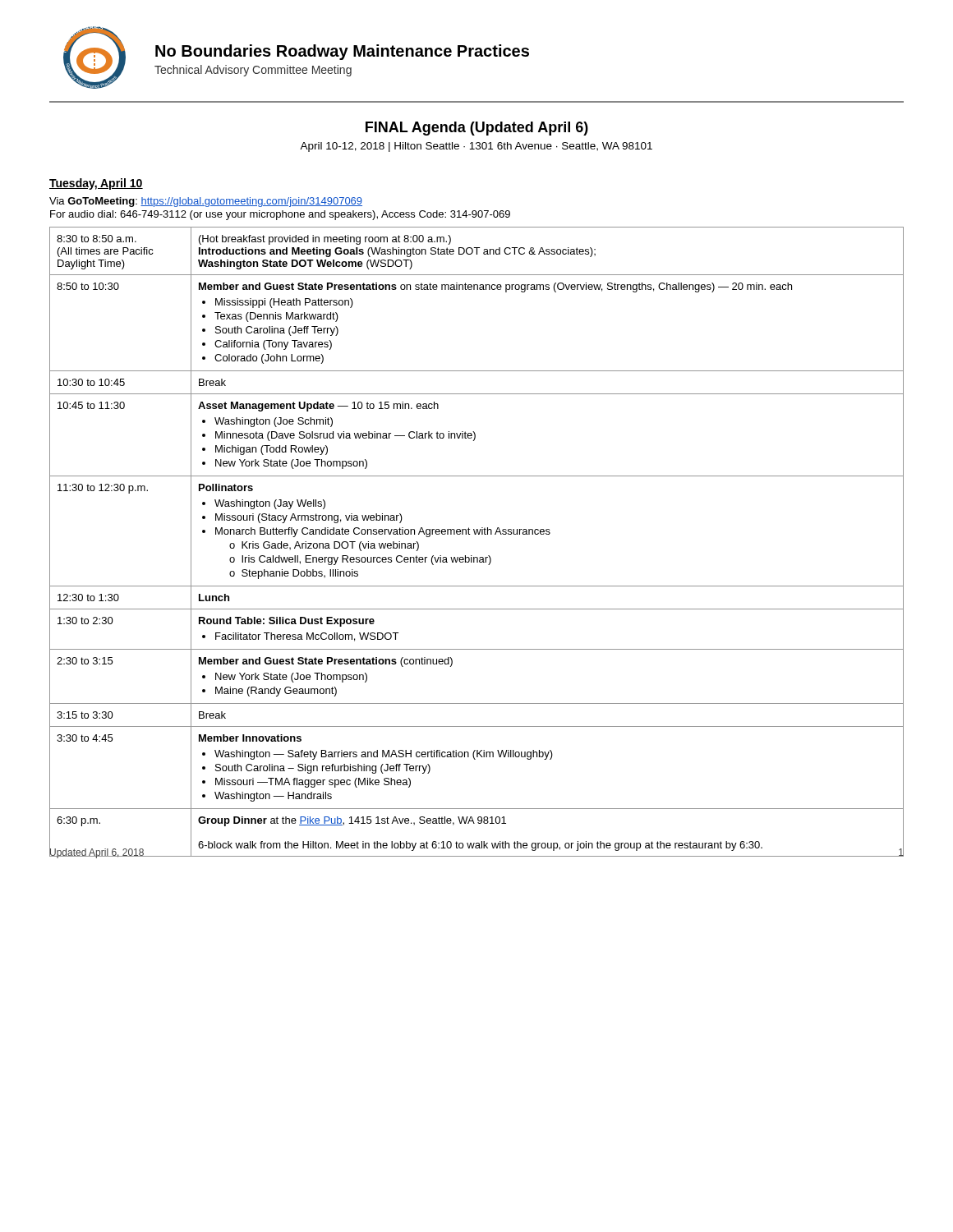This screenshot has height=1232, width=953.
Task: Select the text block with the text "For audio dial:"
Action: pyautogui.click(x=280, y=214)
